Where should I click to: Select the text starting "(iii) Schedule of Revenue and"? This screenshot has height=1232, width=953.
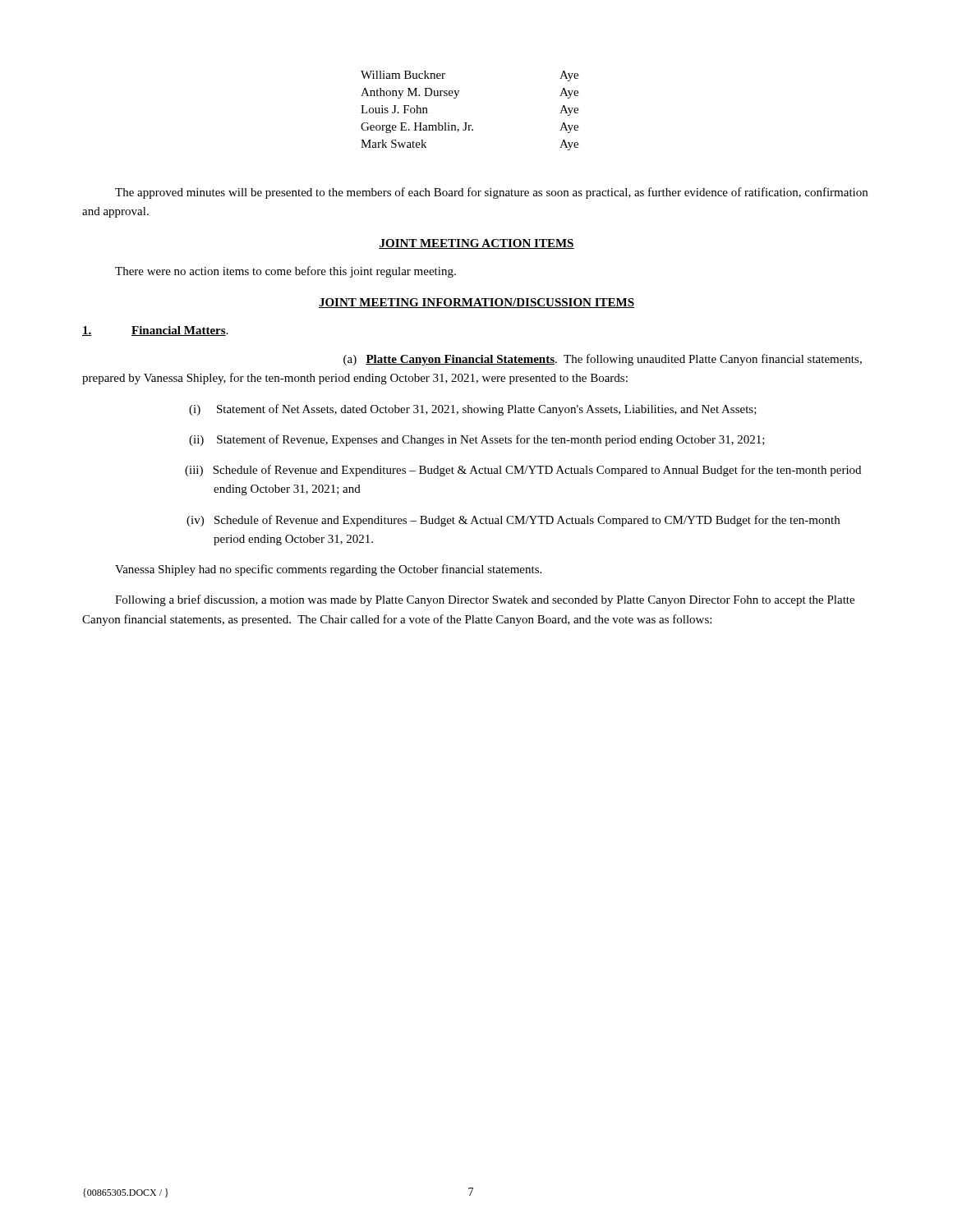(x=523, y=479)
